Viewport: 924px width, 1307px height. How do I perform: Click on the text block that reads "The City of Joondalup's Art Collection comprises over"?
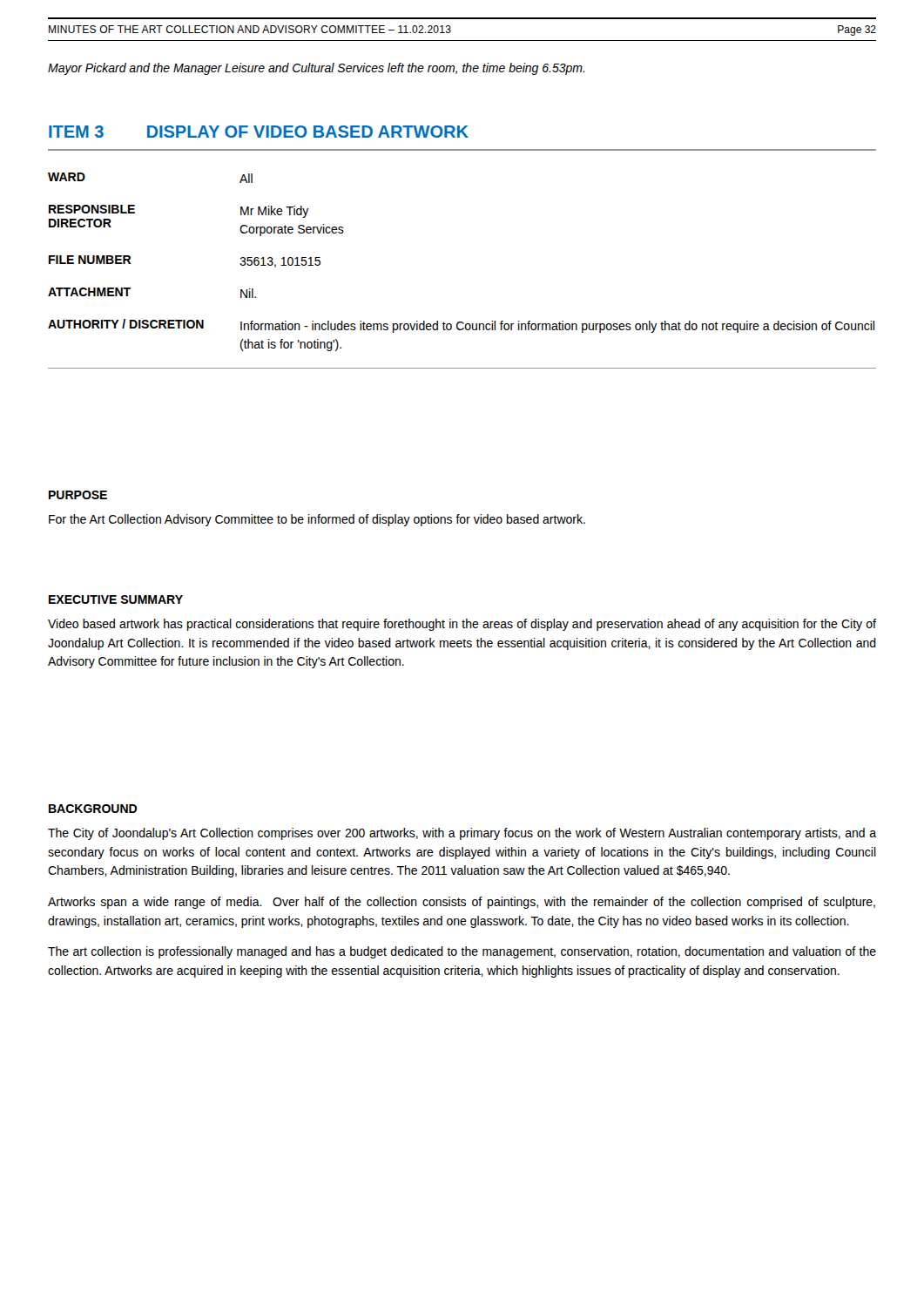[462, 852]
